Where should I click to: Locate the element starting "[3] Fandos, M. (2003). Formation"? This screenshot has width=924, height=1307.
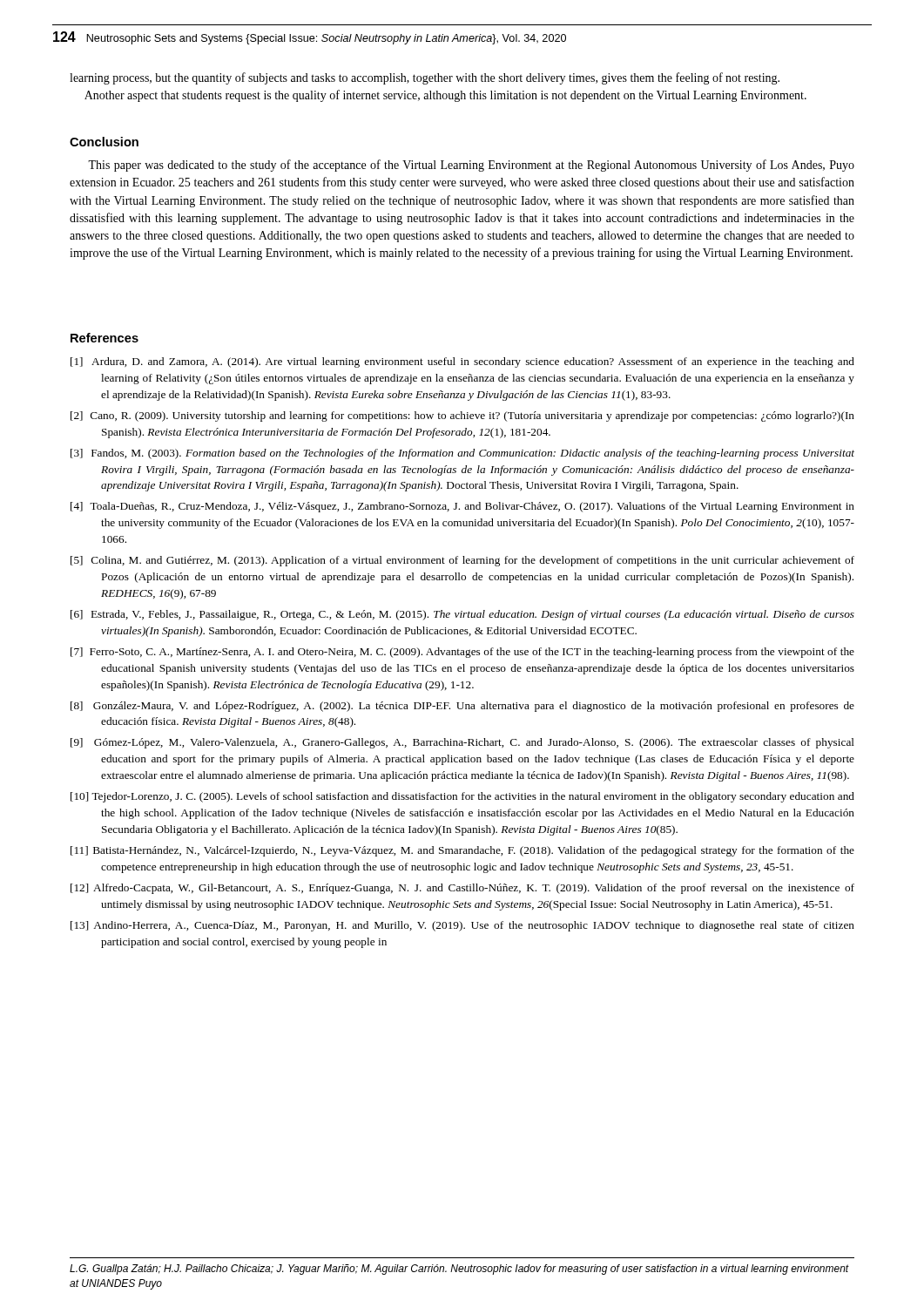[x=462, y=469]
